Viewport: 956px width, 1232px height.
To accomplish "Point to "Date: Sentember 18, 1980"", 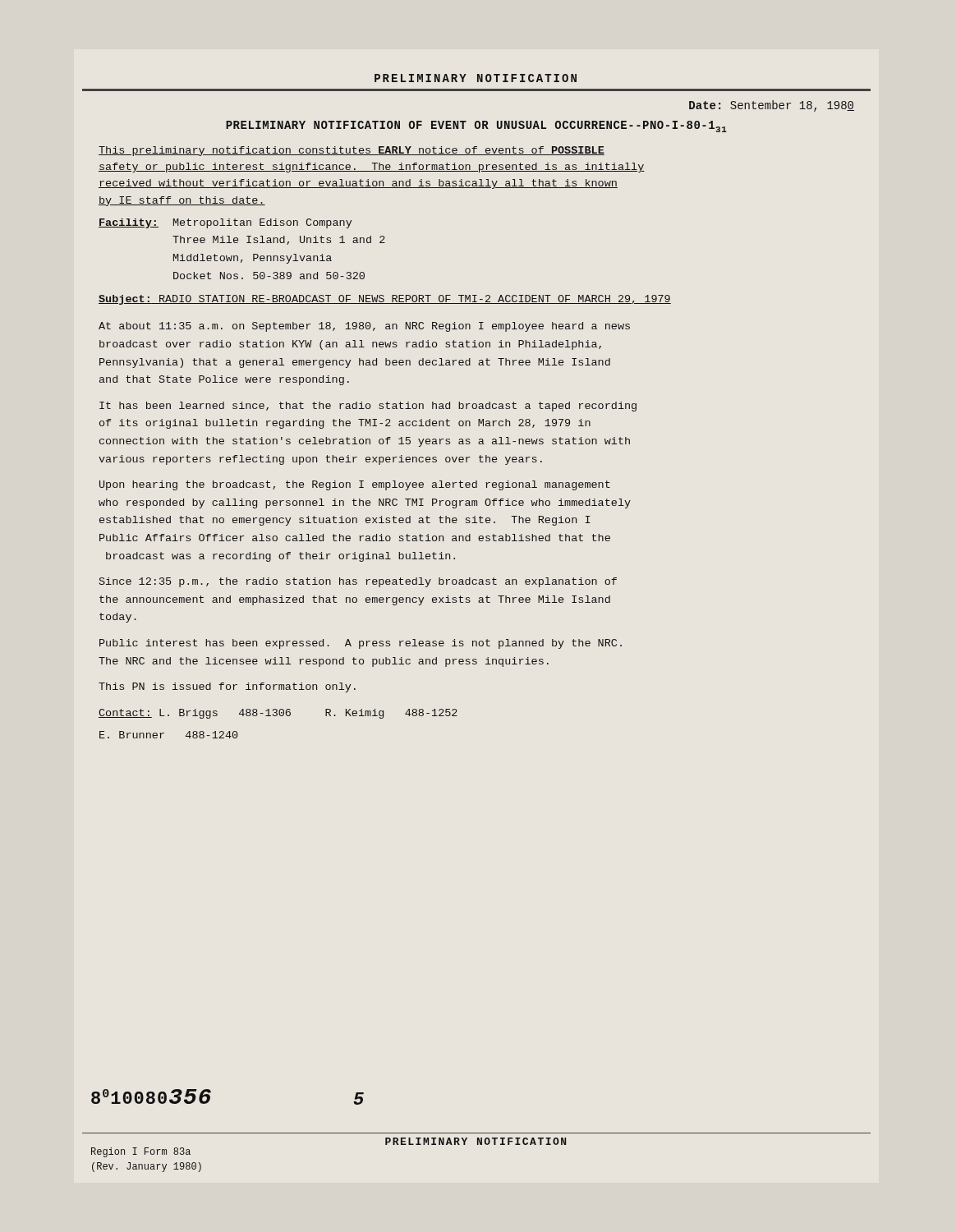I will 771,106.
